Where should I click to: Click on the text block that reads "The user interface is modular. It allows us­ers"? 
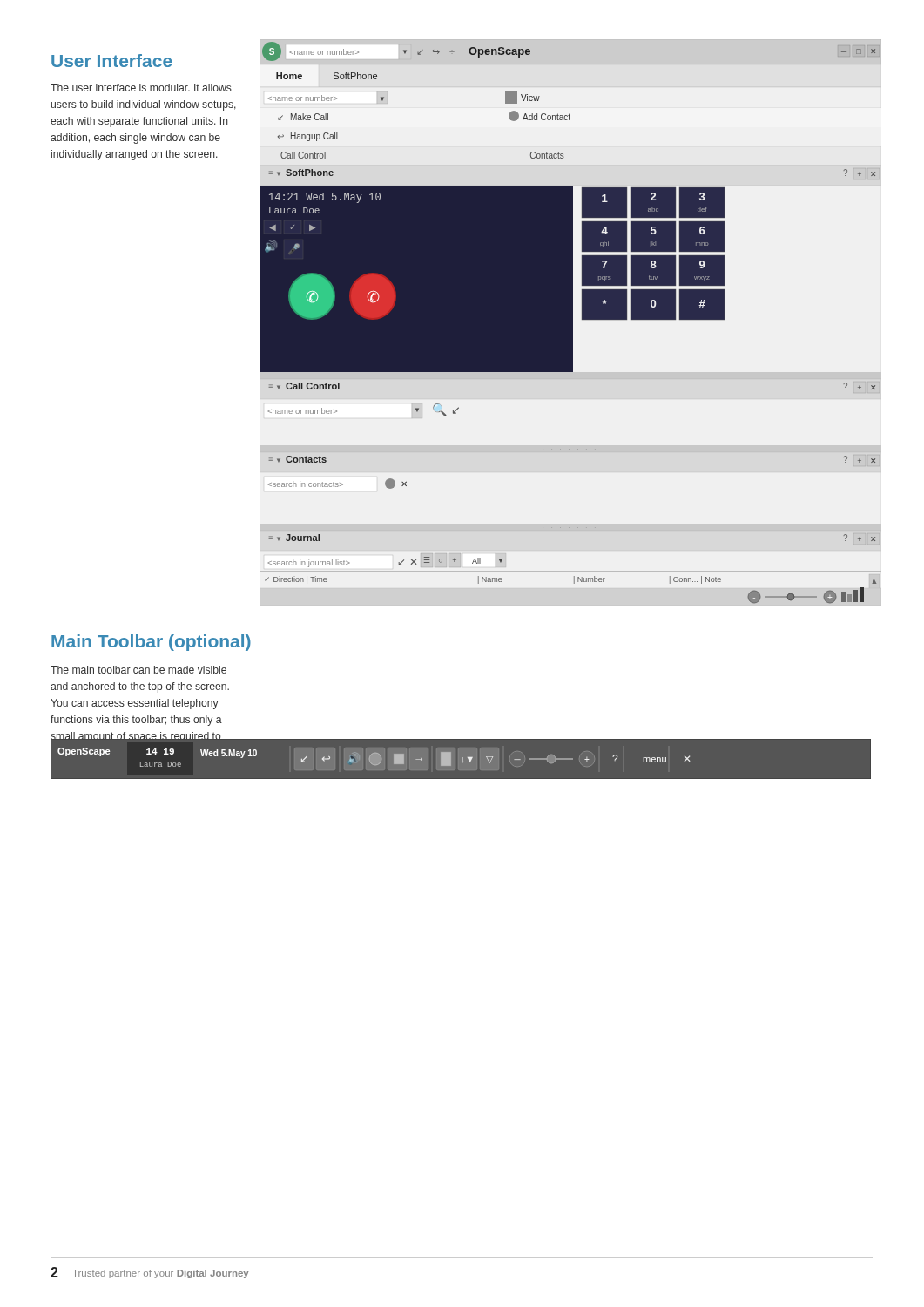[143, 121]
